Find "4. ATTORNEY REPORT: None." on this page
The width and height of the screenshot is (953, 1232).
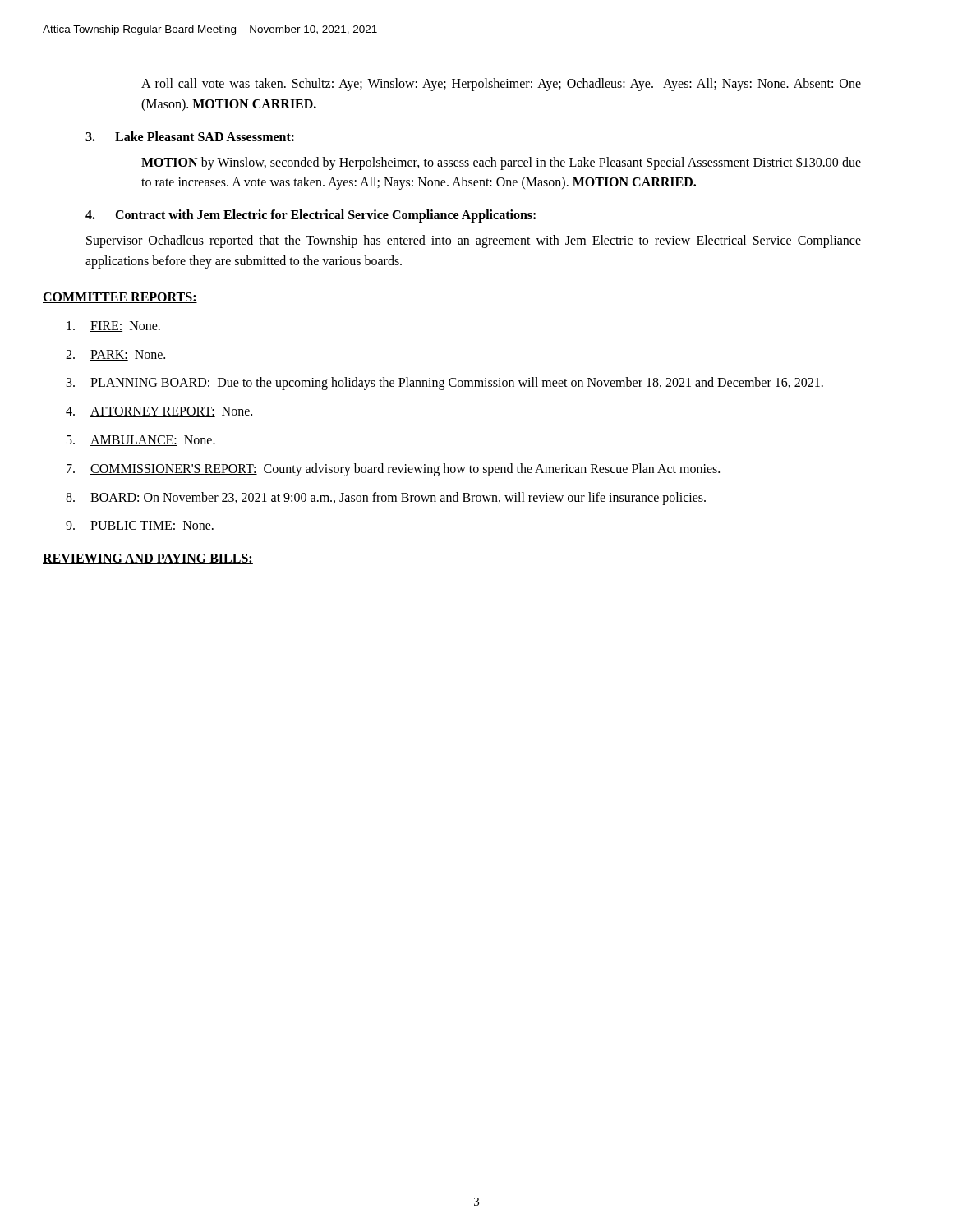pyautogui.click(x=159, y=412)
